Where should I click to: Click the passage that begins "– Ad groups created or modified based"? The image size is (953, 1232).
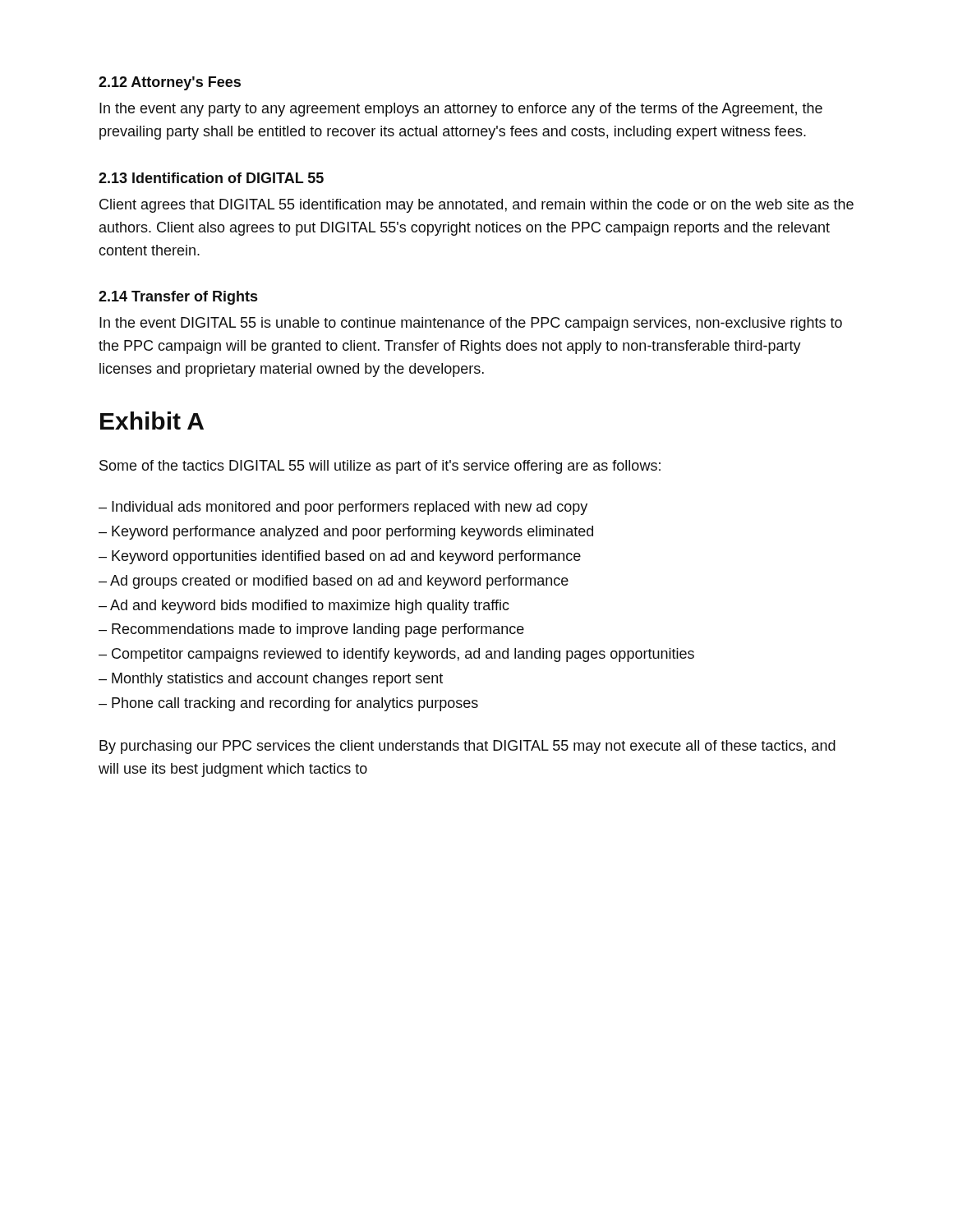coord(334,580)
